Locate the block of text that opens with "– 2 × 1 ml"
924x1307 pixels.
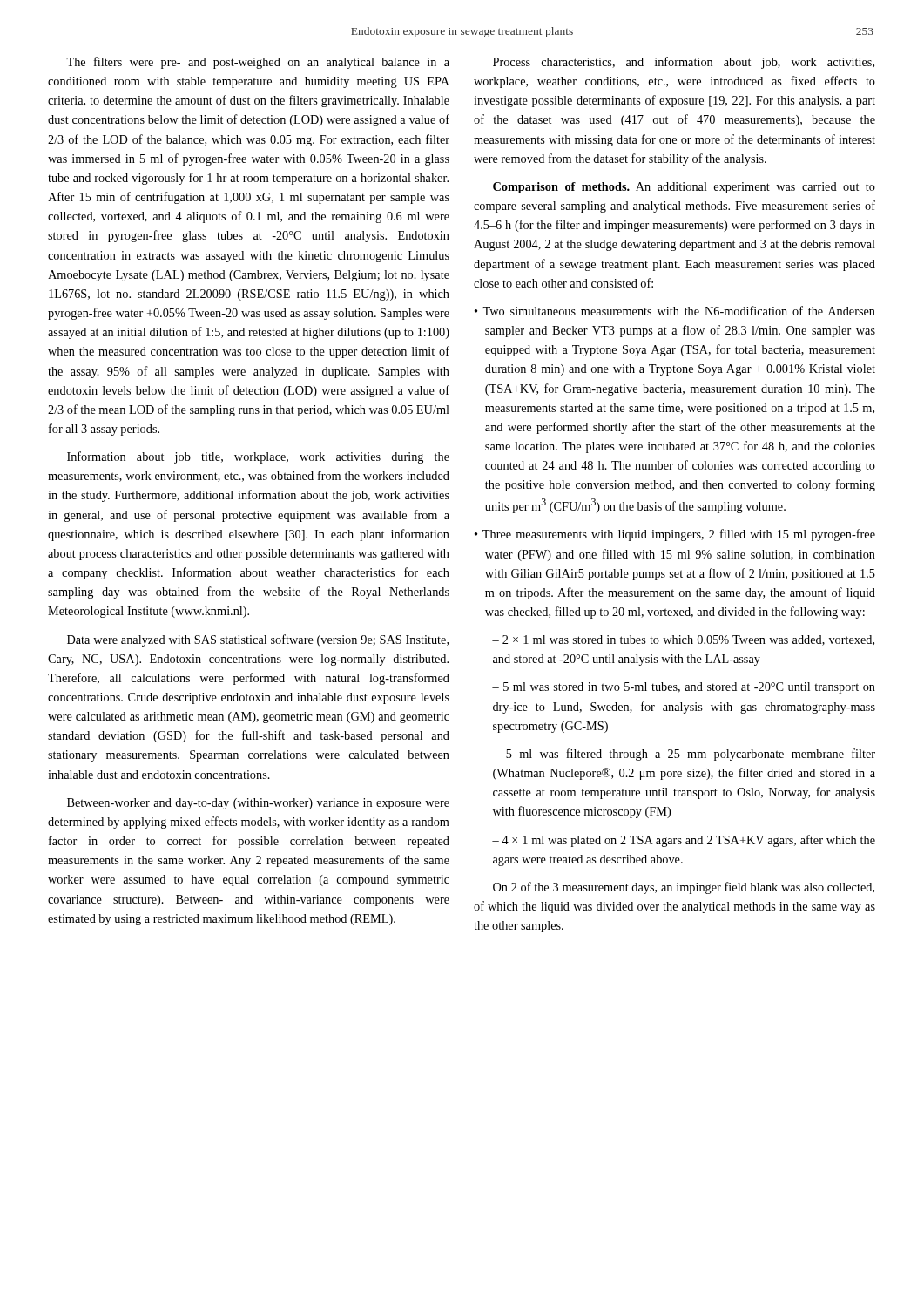coord(674,649)
